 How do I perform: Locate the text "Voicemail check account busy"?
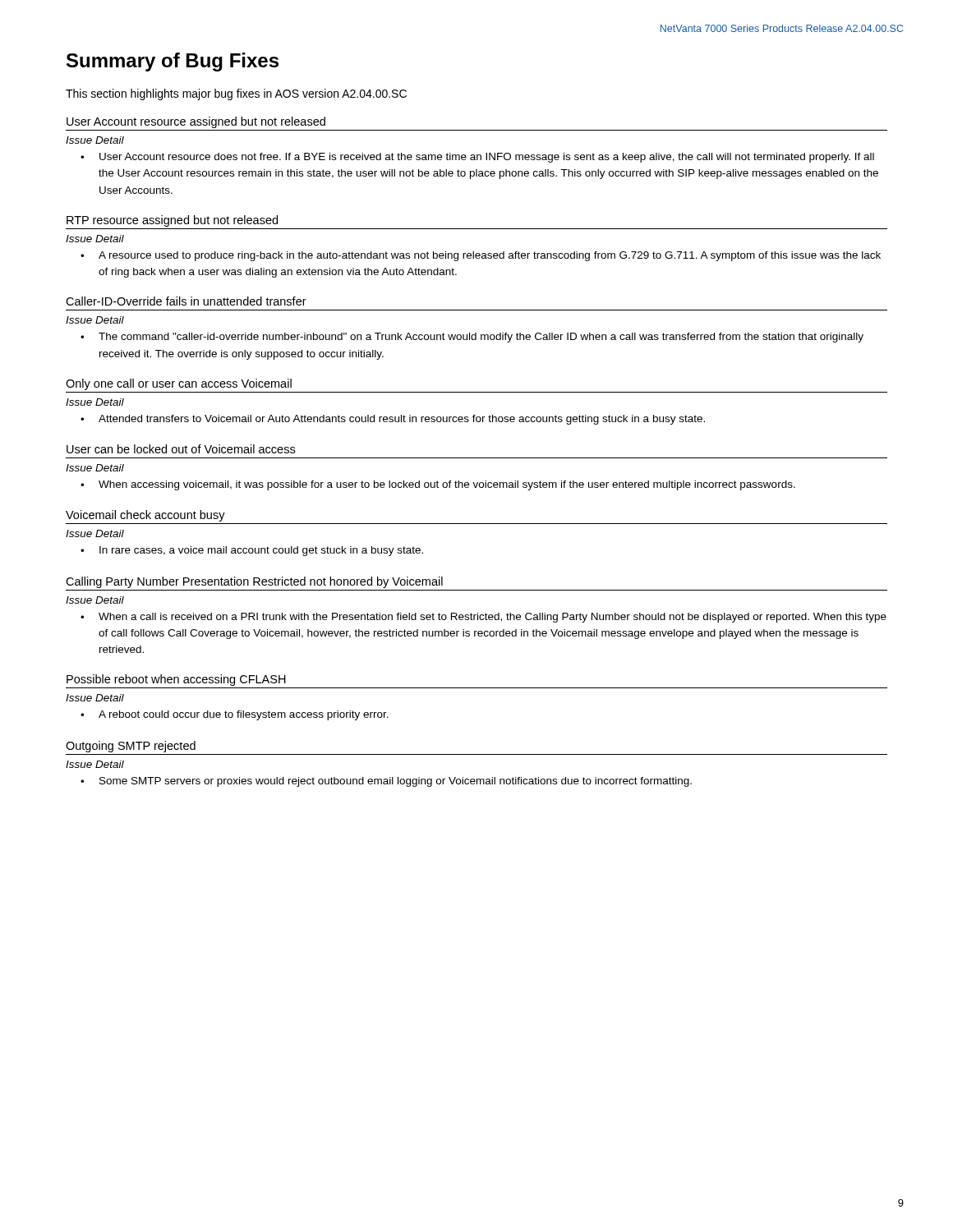pos(145,515)
